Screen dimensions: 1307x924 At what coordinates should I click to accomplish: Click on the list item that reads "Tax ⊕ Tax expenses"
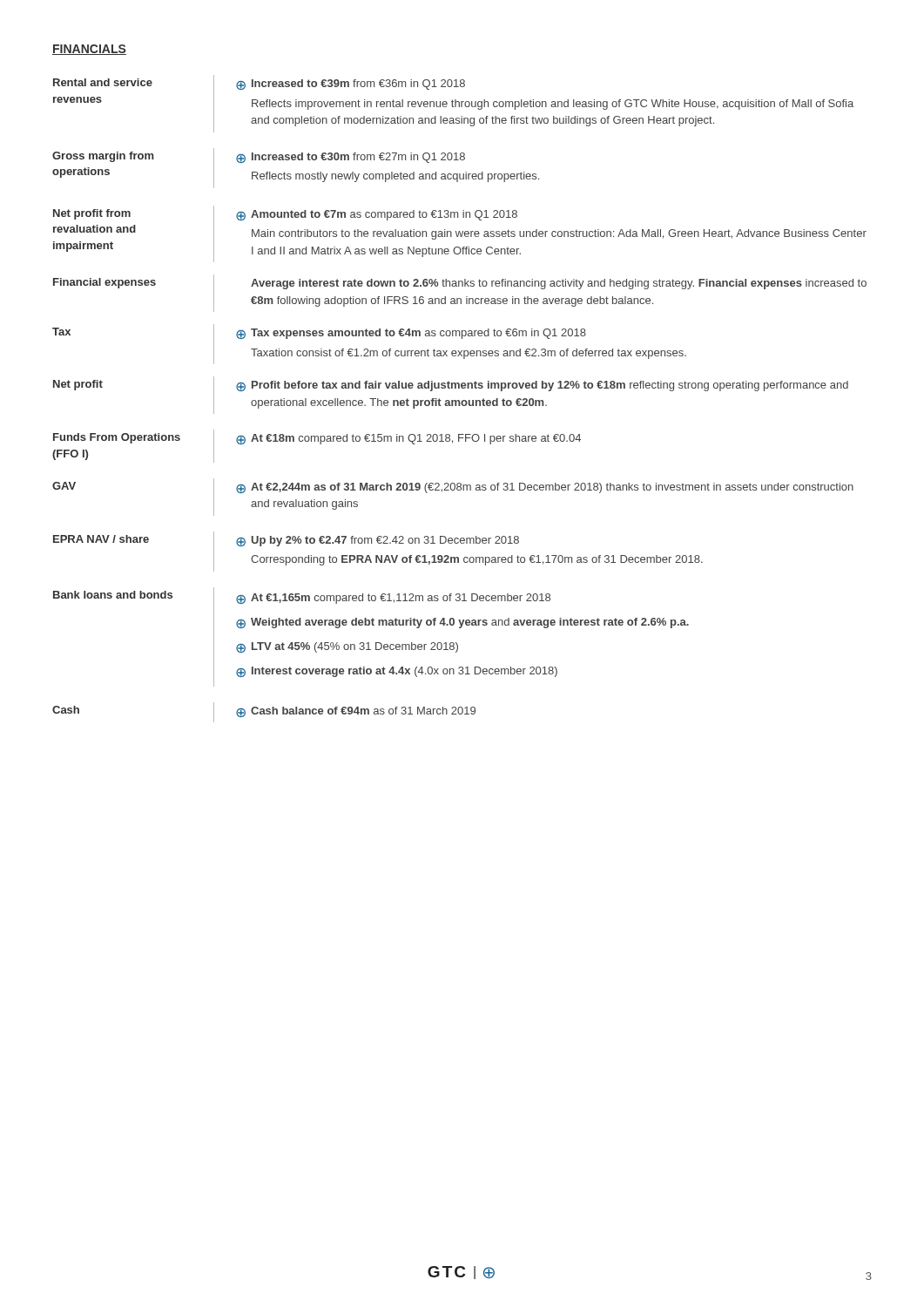[x=462, y=344]
